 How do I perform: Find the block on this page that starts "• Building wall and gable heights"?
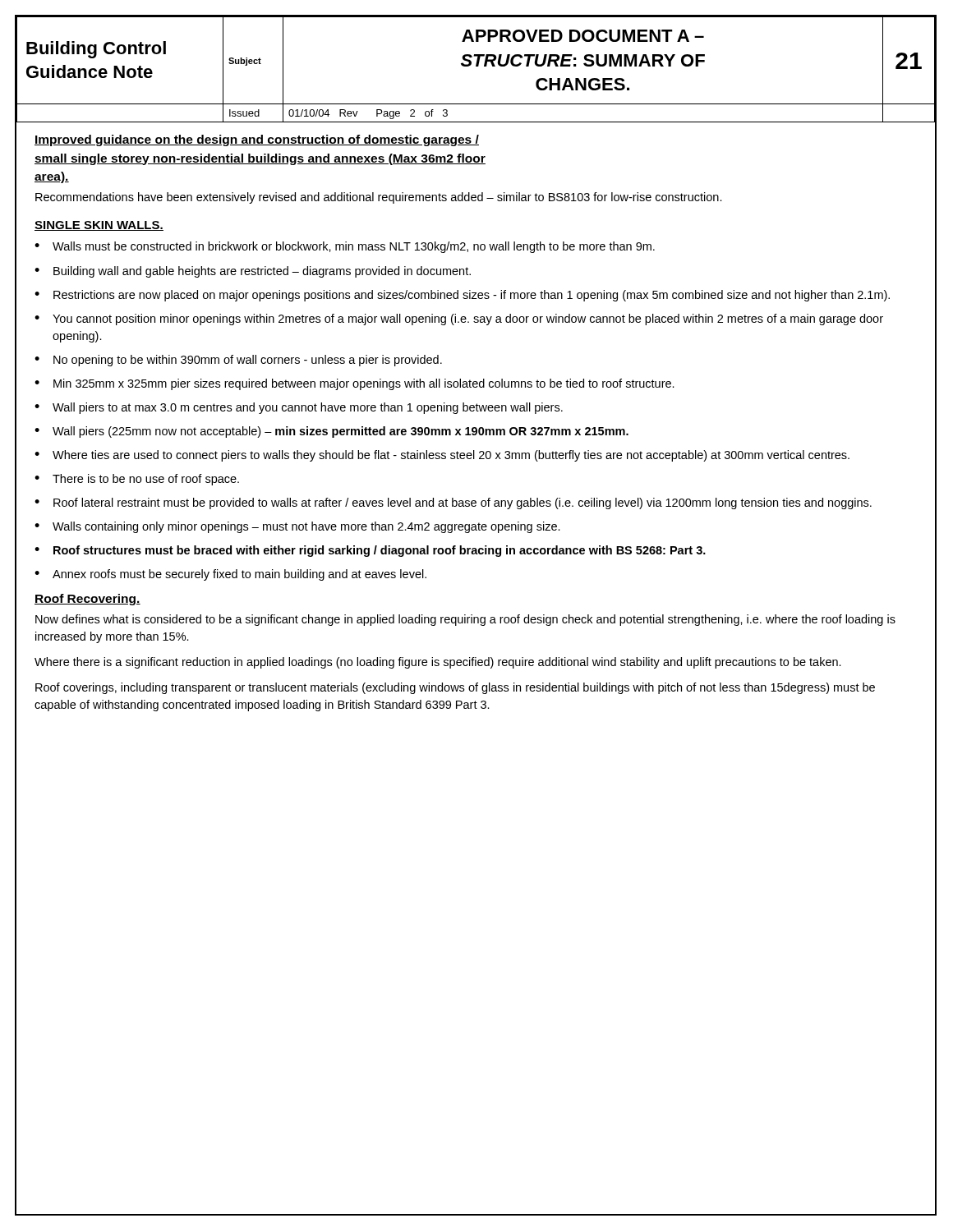click(x=476, y=271)
